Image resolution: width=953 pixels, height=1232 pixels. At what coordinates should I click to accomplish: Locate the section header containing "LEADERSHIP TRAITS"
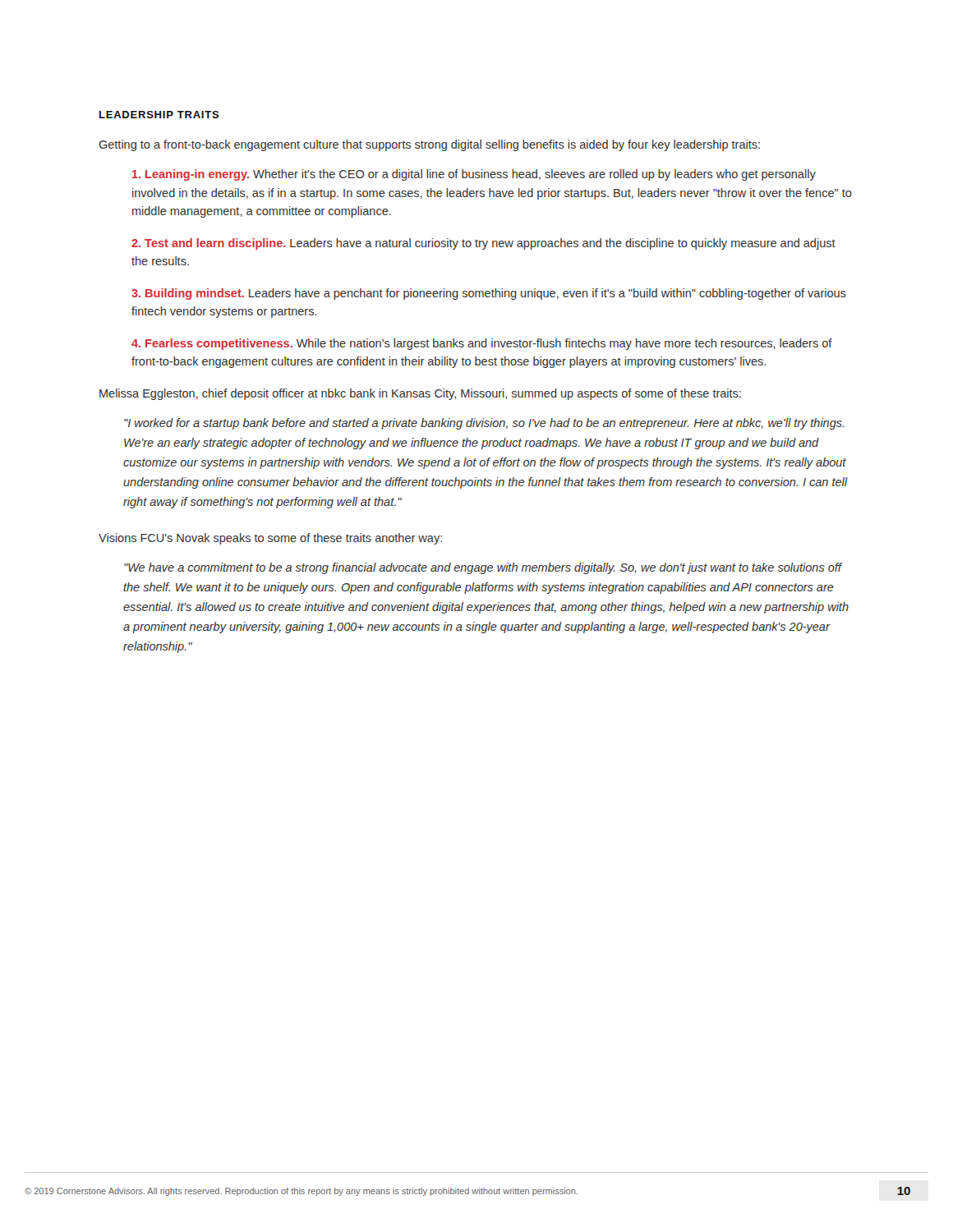[159, 115]
